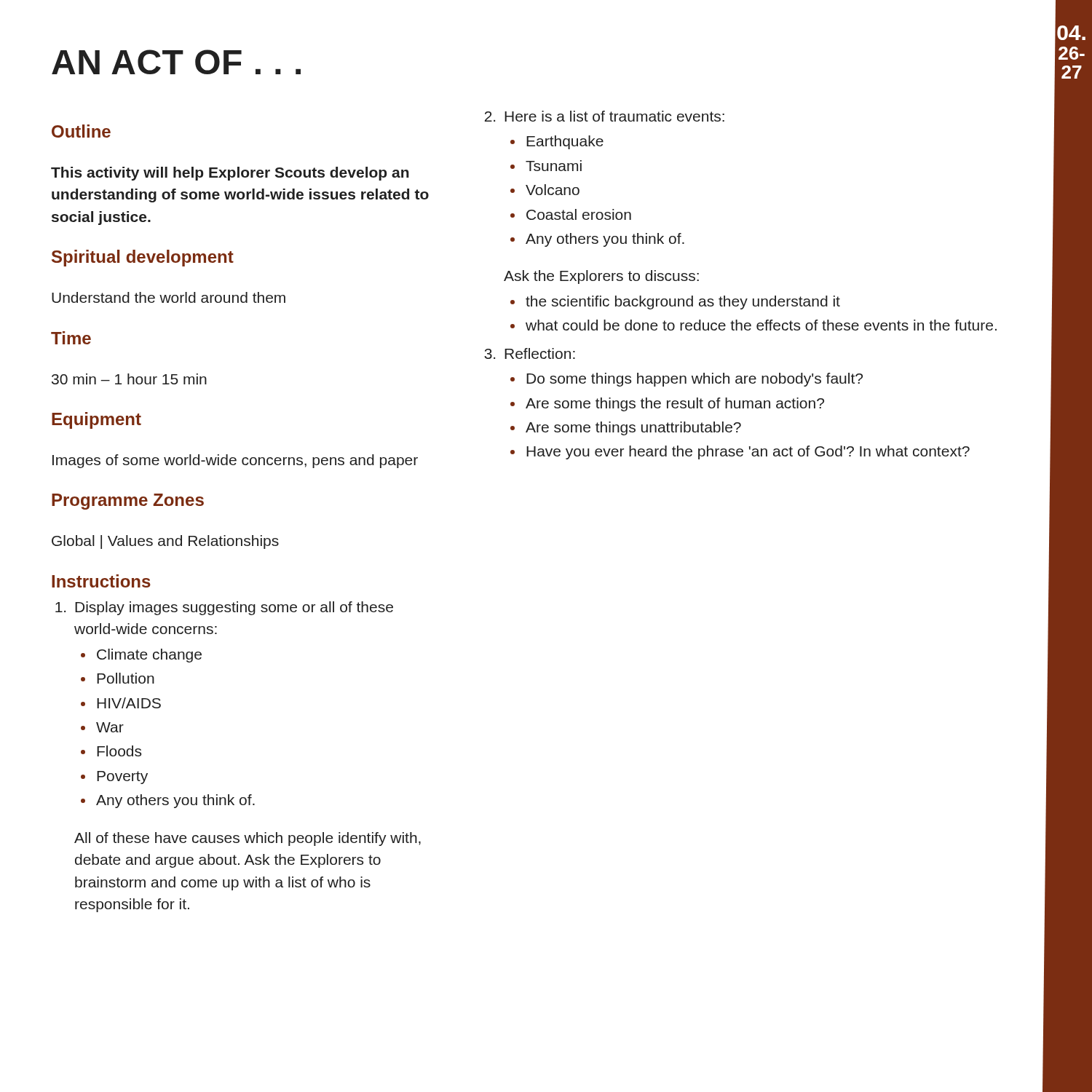
Task: Point to the block beginning "30 min –"
Action: click(x=129, y=379)
